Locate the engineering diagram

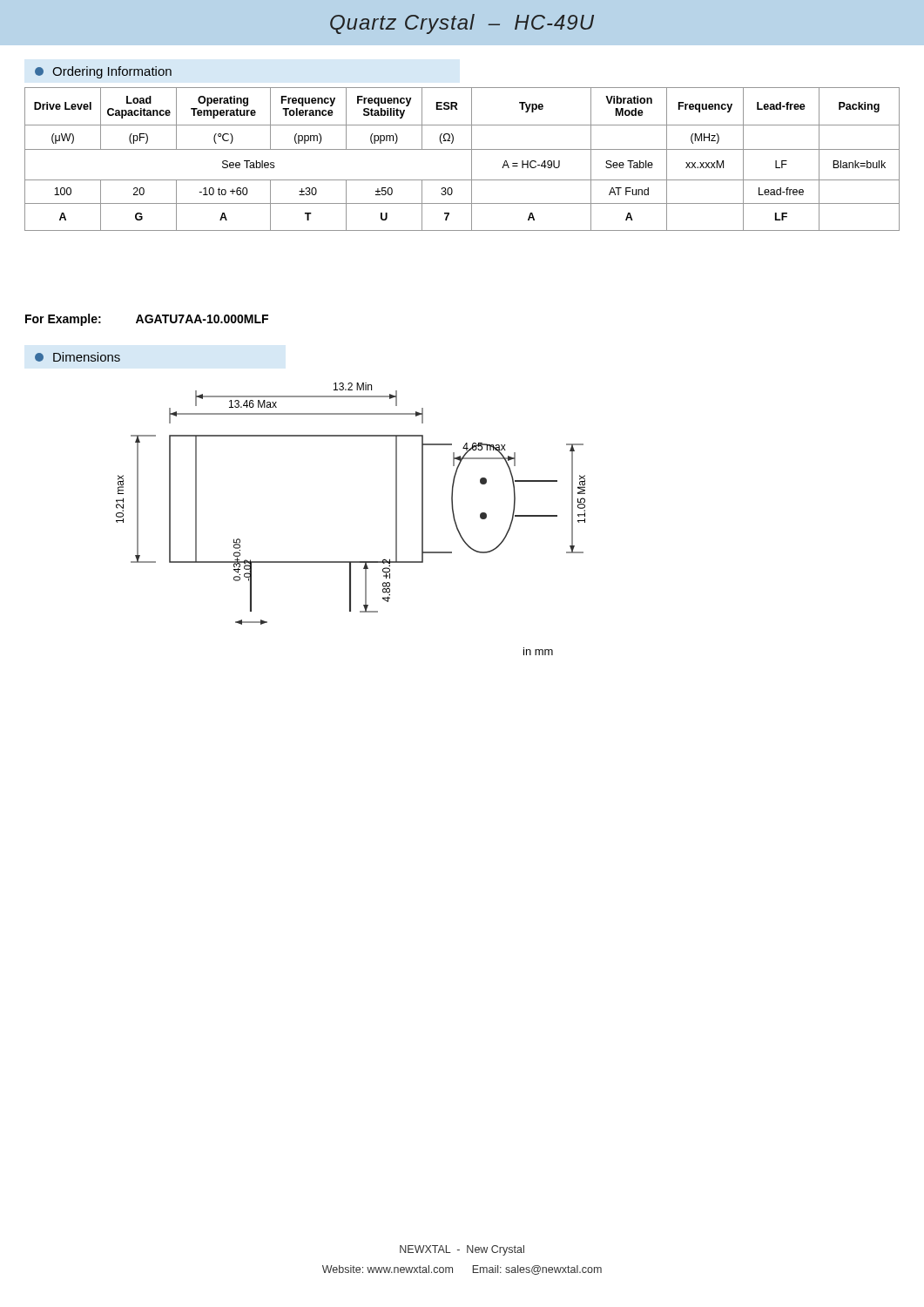click(348, 507)
